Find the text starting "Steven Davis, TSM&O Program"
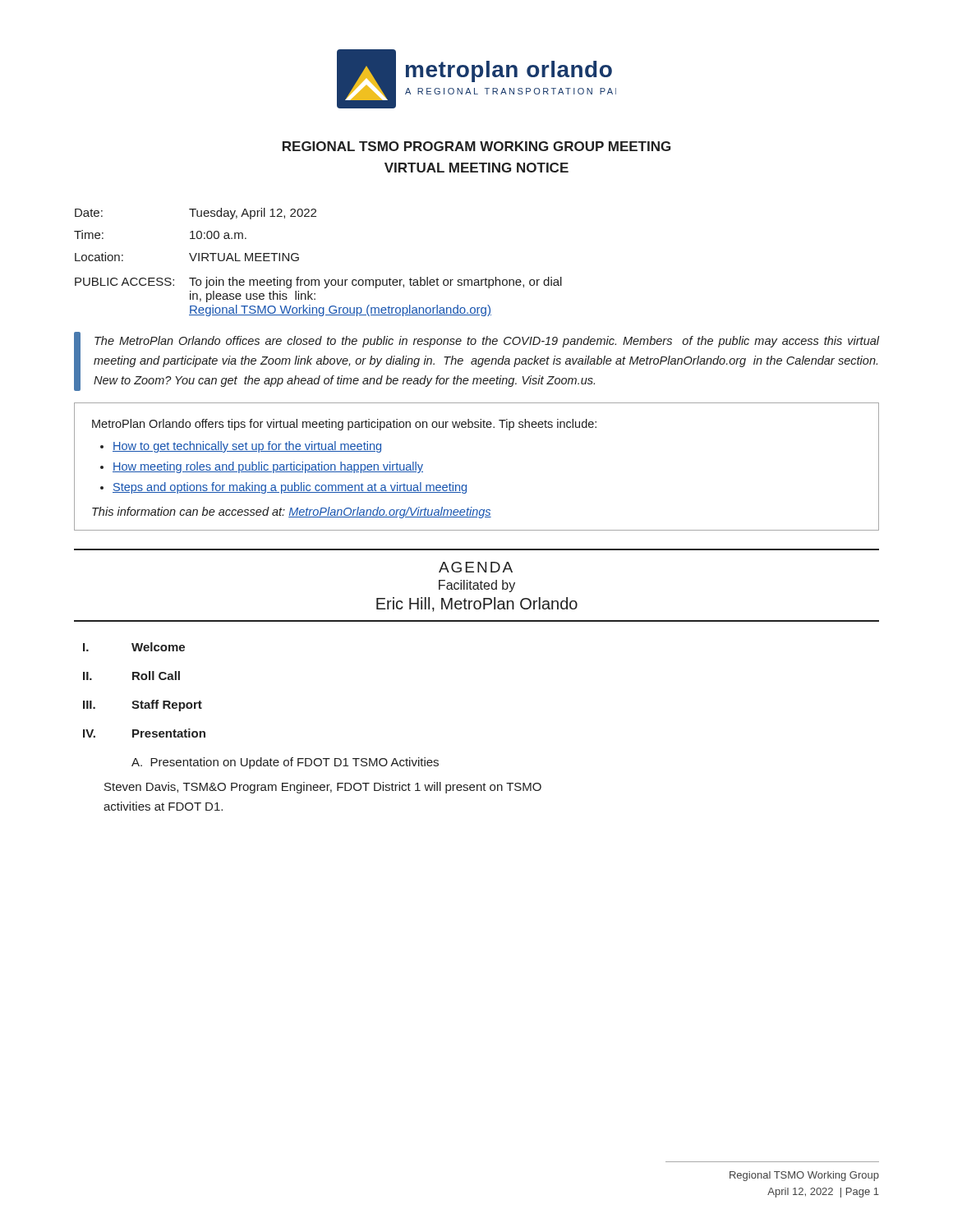 323,796
